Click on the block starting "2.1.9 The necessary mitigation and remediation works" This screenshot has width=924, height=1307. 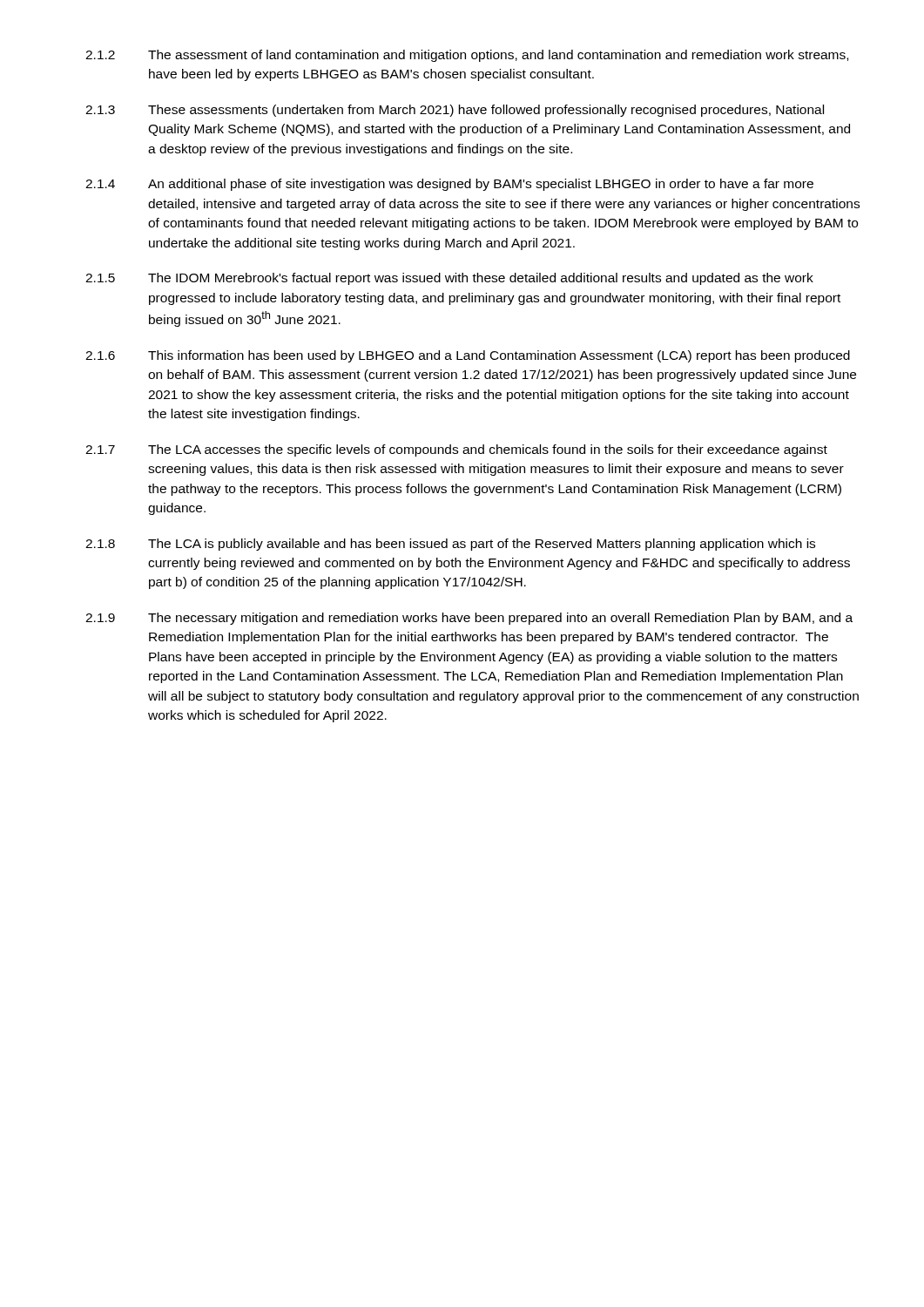pos(473,667)
